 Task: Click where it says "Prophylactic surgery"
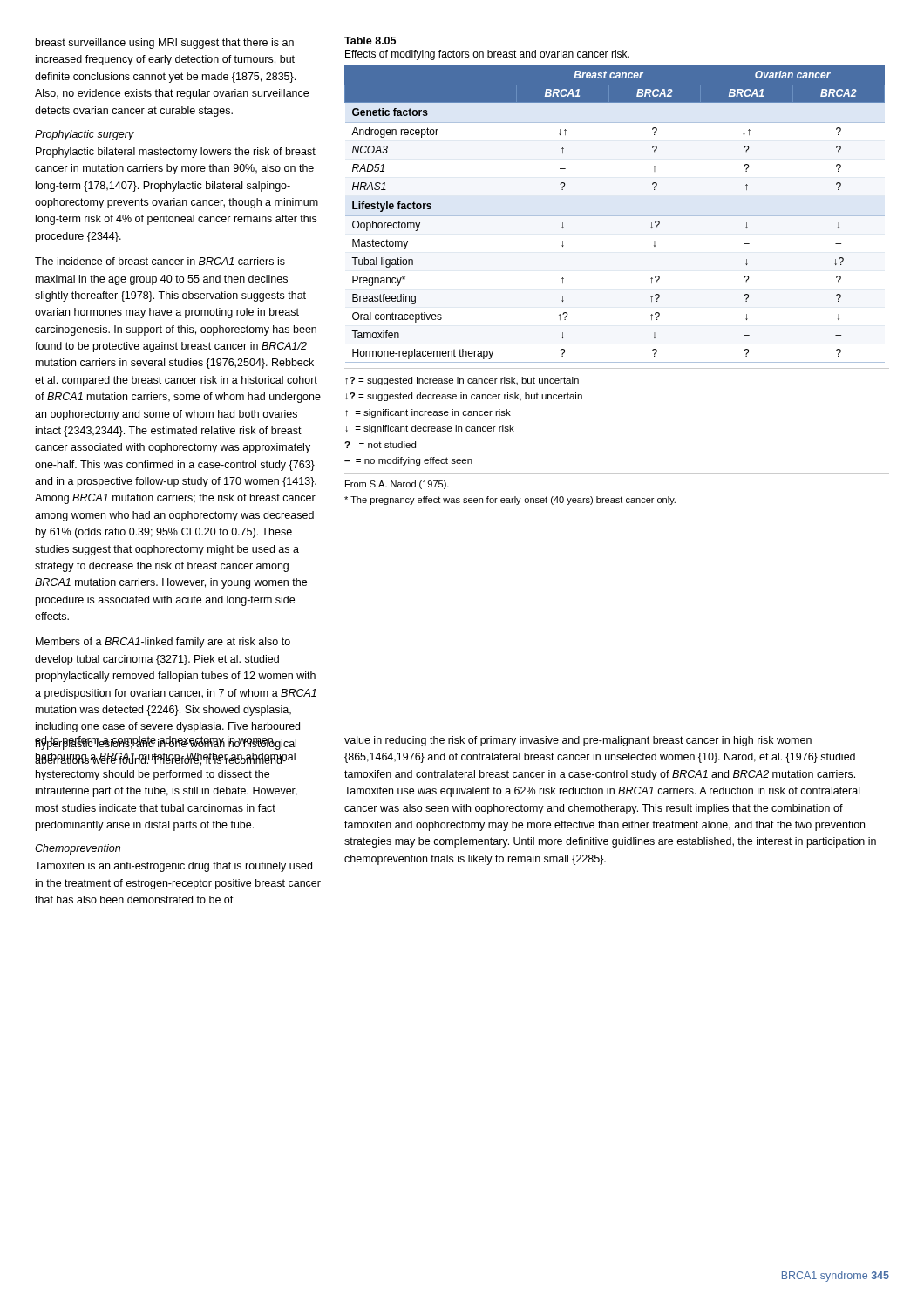tap(84, 134)
